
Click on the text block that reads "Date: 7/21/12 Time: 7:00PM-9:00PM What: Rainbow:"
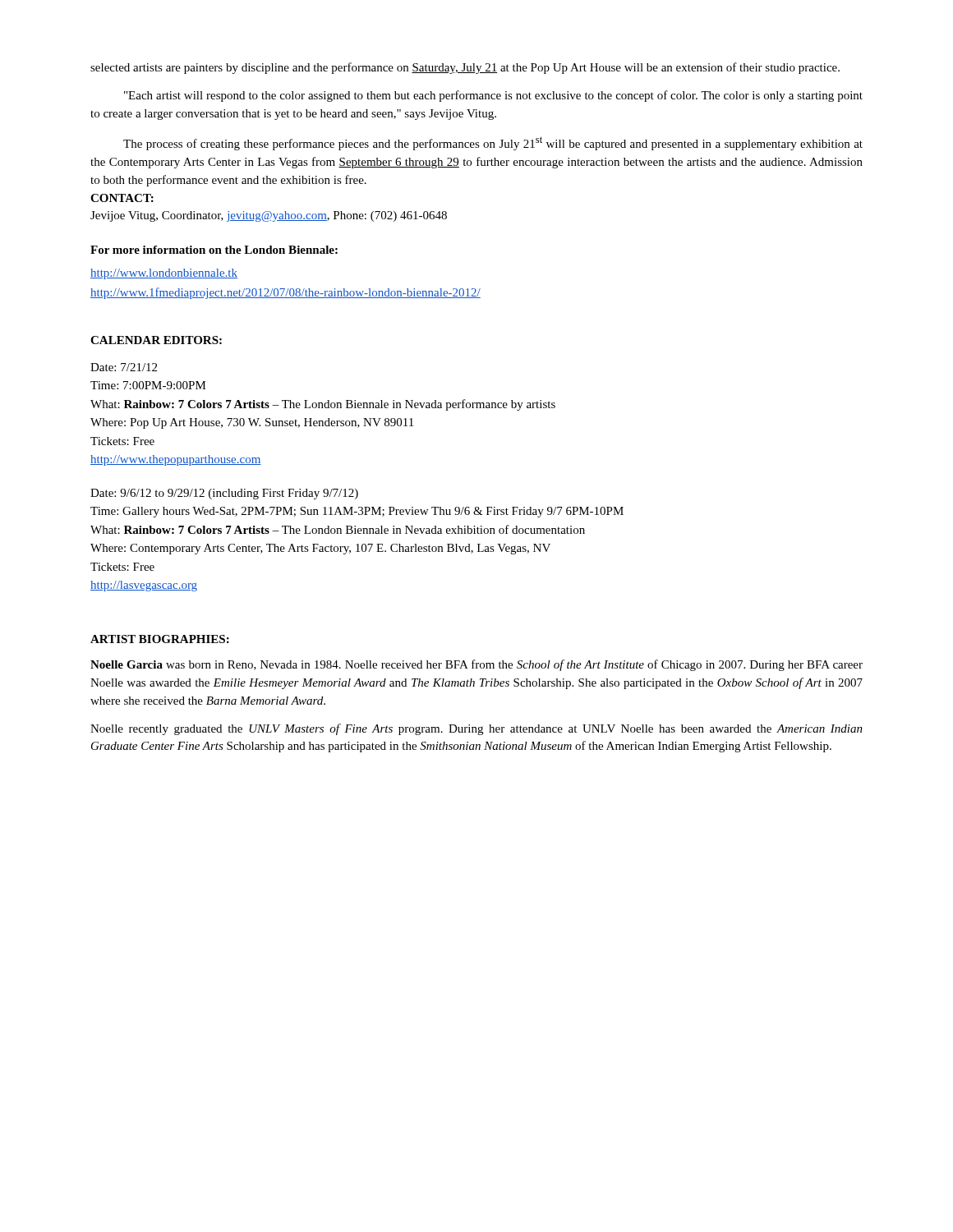click(x=476, y=413)
